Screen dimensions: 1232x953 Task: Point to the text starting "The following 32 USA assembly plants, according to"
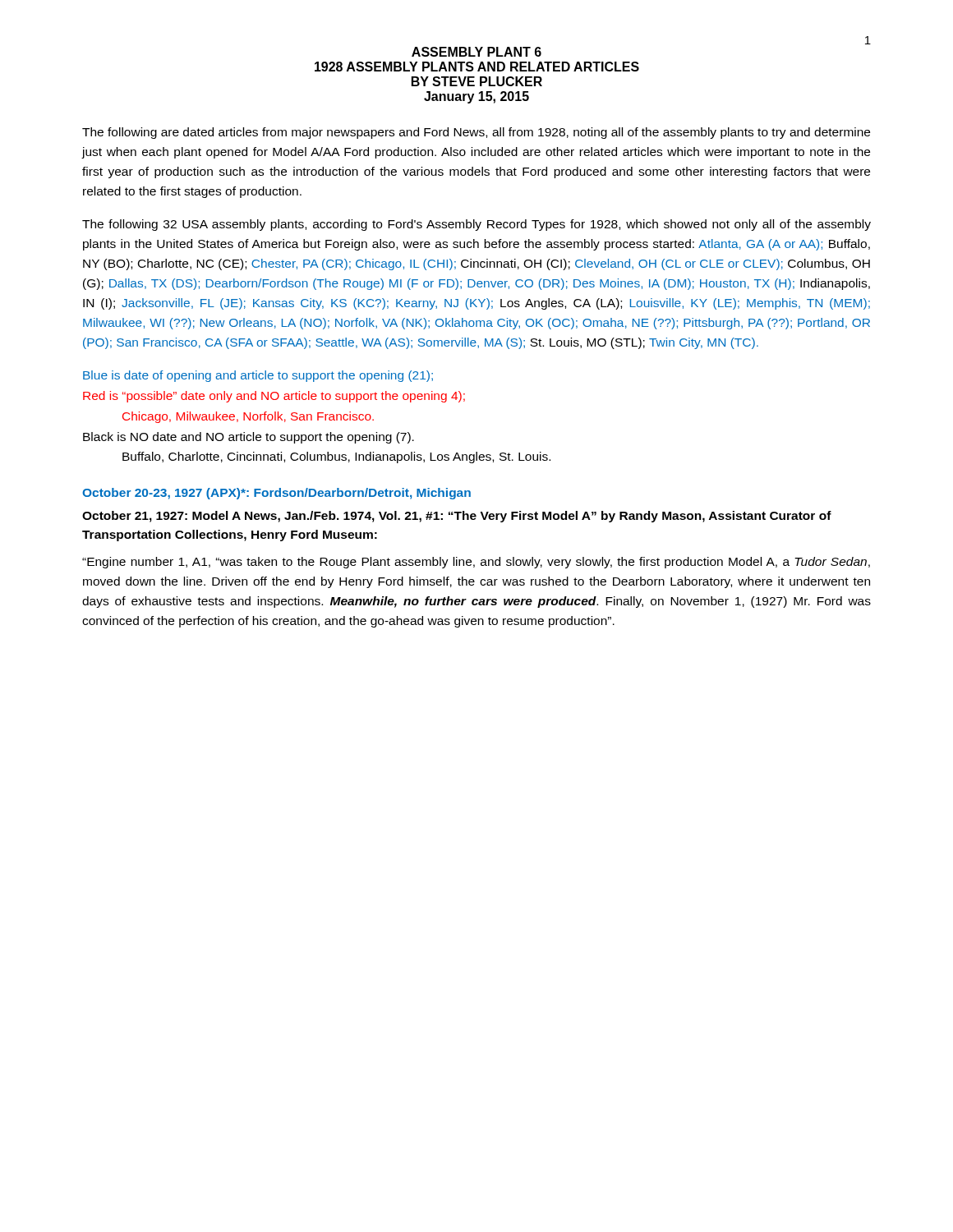click(x=476, y=283)
